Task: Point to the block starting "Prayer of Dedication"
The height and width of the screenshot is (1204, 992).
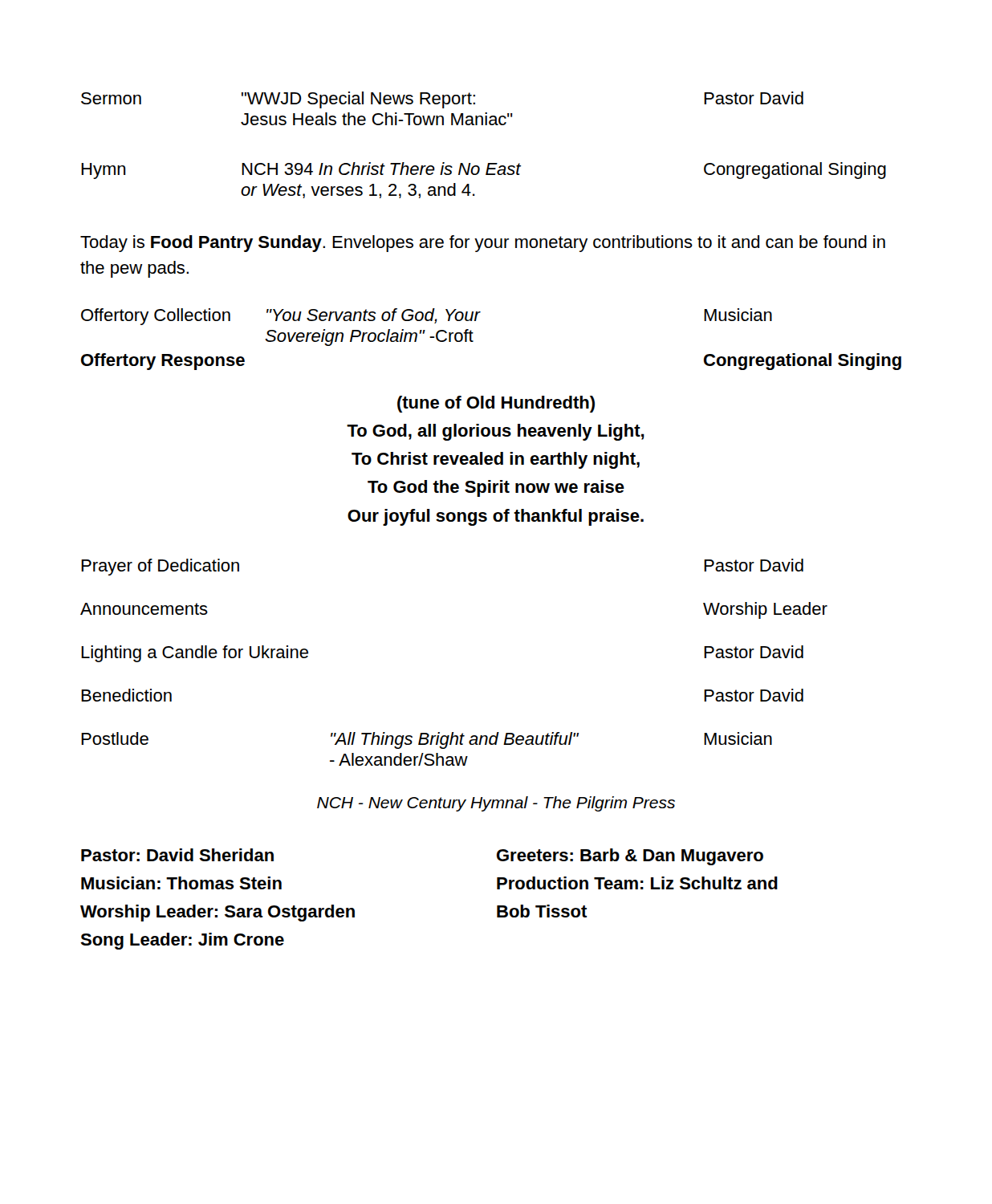Action: click(x=166, y=569)
